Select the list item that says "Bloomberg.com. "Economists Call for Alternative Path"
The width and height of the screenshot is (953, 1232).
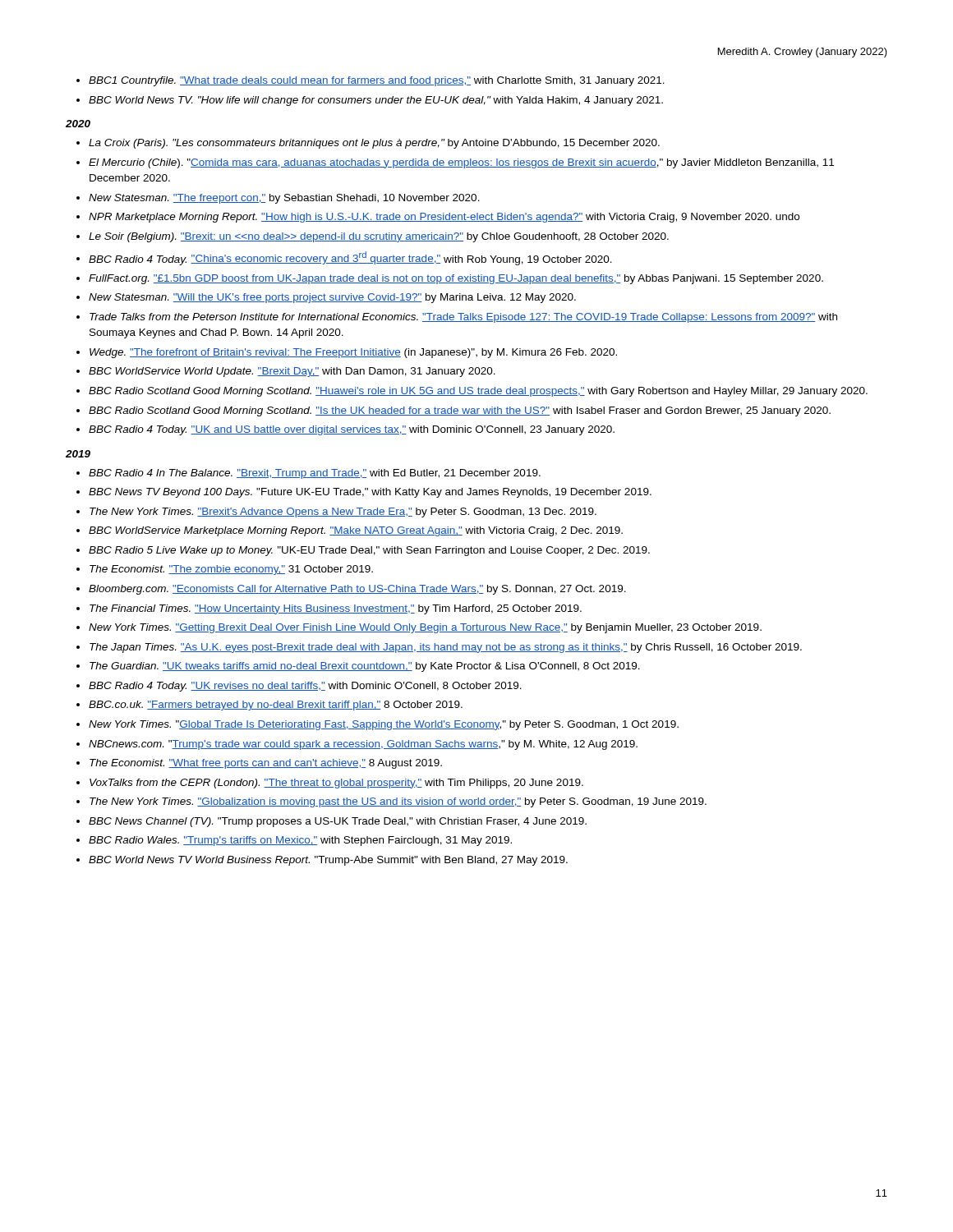pos(358,589)
